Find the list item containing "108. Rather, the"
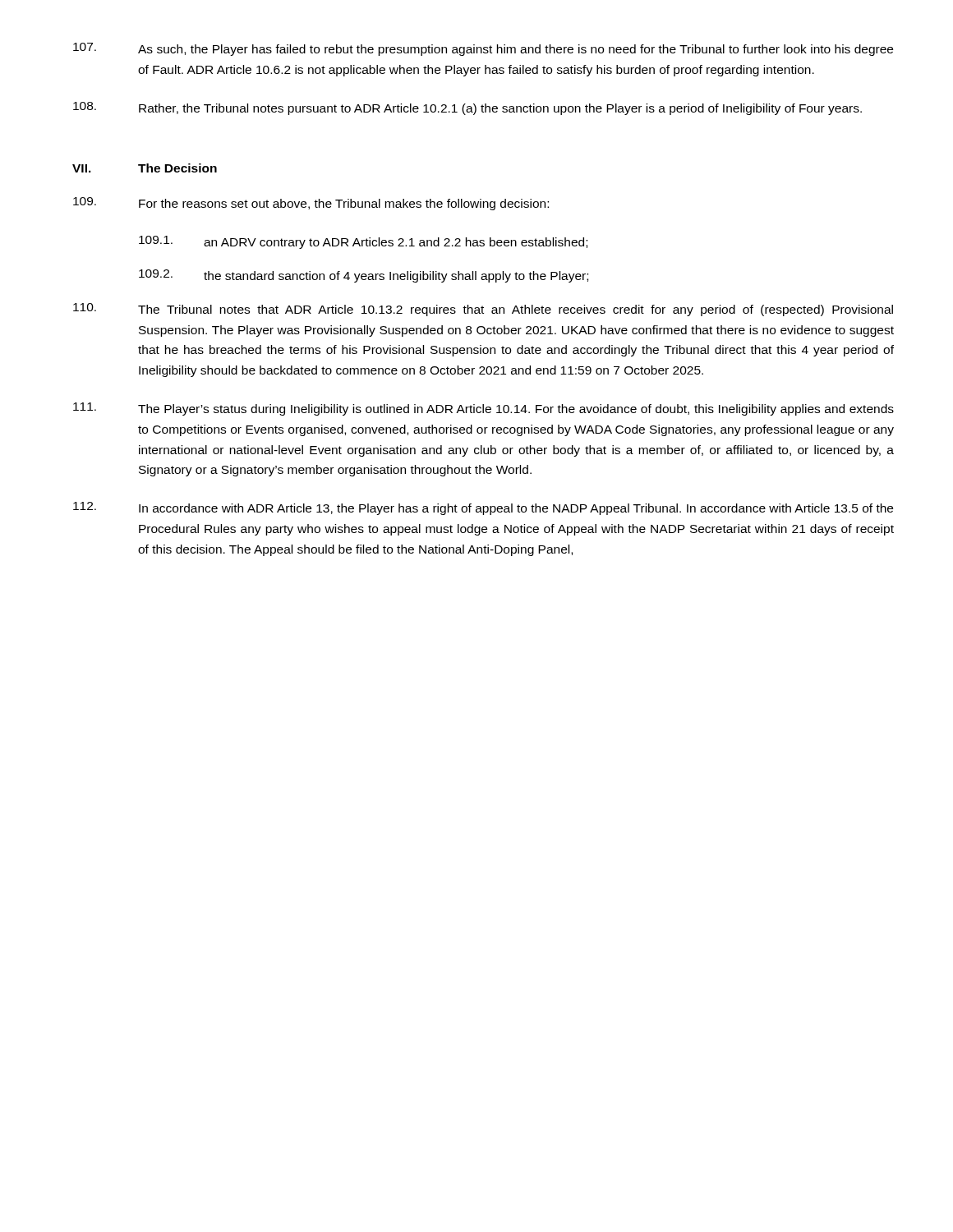953x1232 pixels. (x=483, y=108)
